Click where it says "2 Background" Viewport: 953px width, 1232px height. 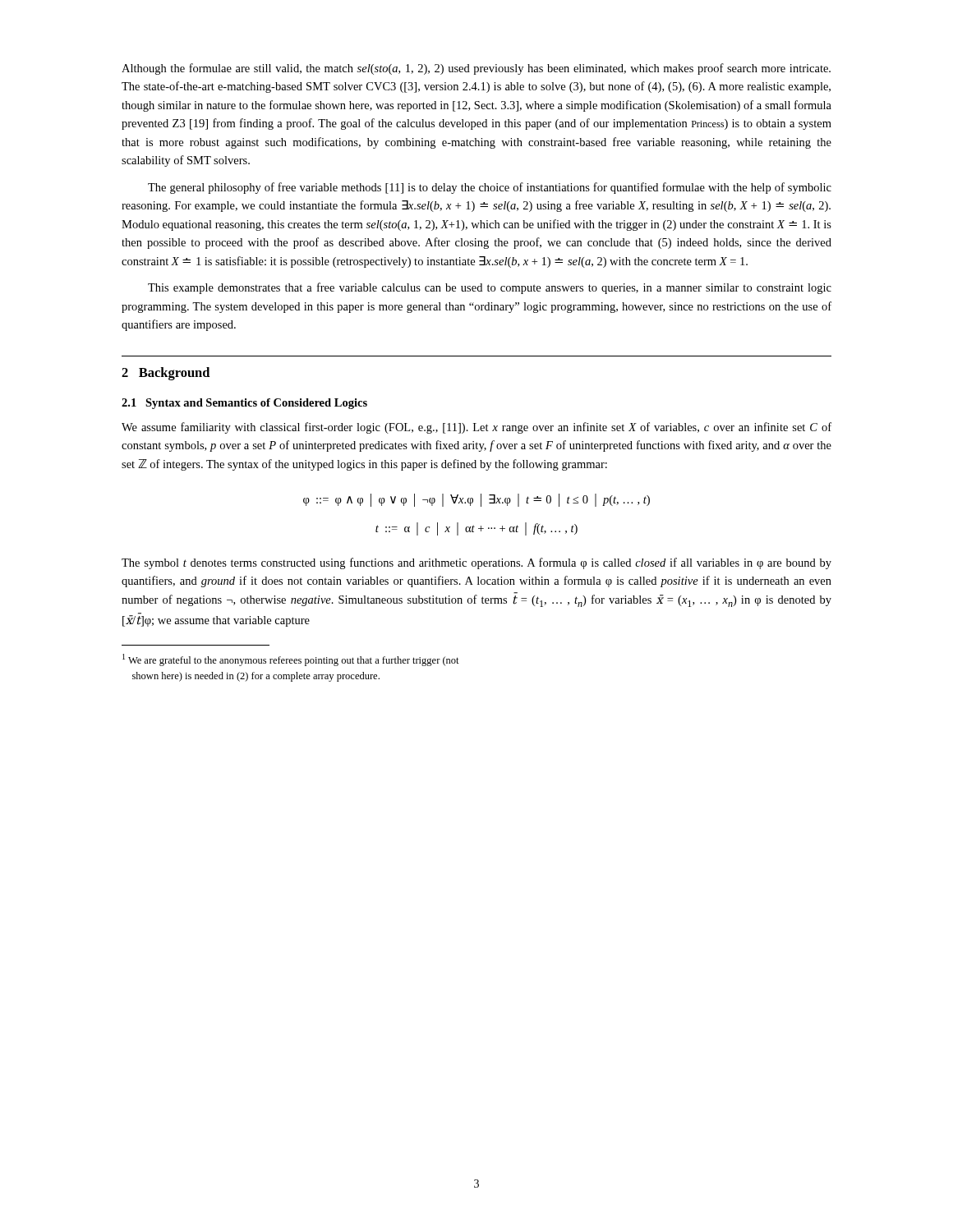point(166,372)
